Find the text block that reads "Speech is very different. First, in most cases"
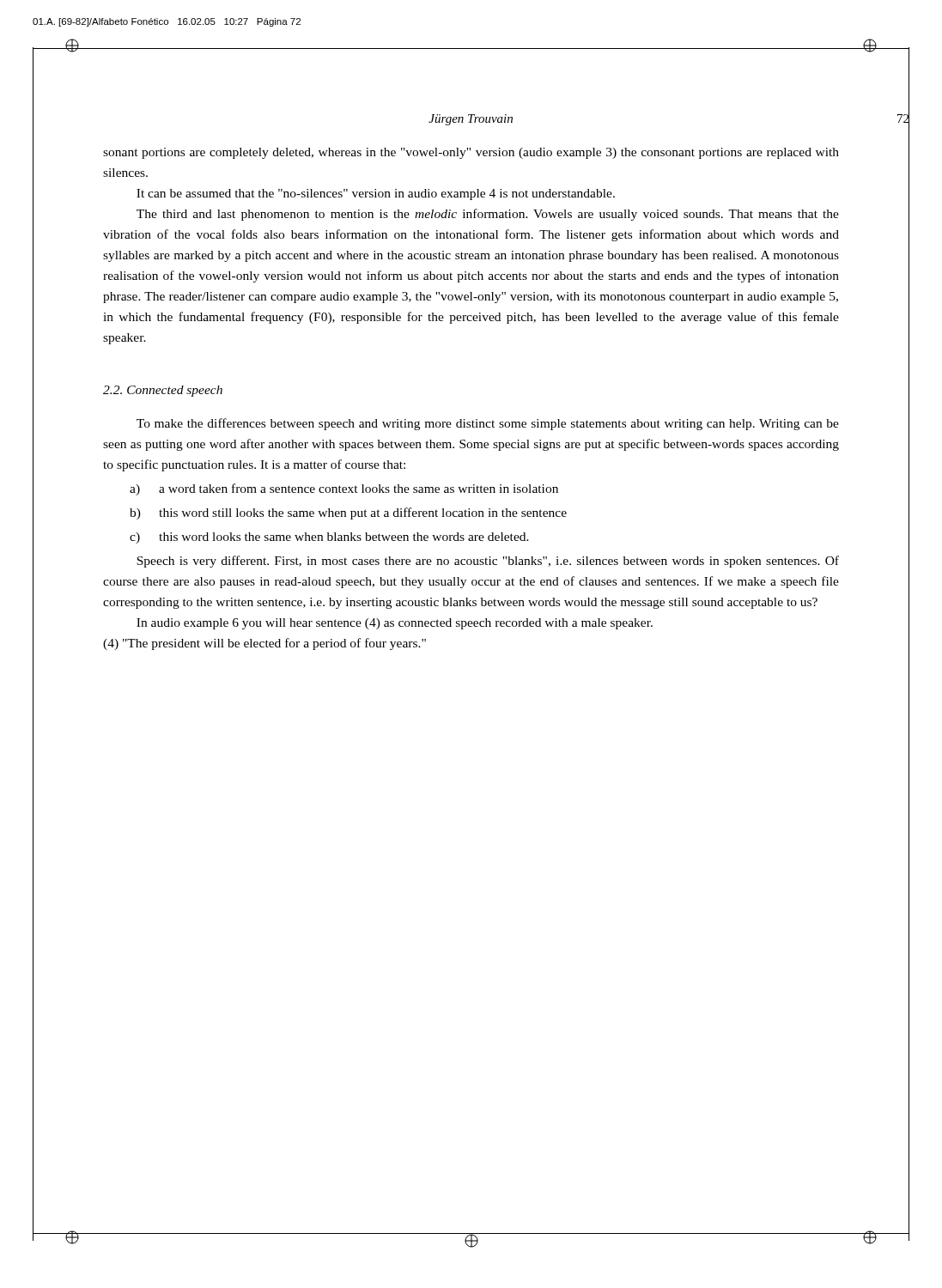Image resolution: width=942 pixels, height=1288 pixels. tap(471, 602)
